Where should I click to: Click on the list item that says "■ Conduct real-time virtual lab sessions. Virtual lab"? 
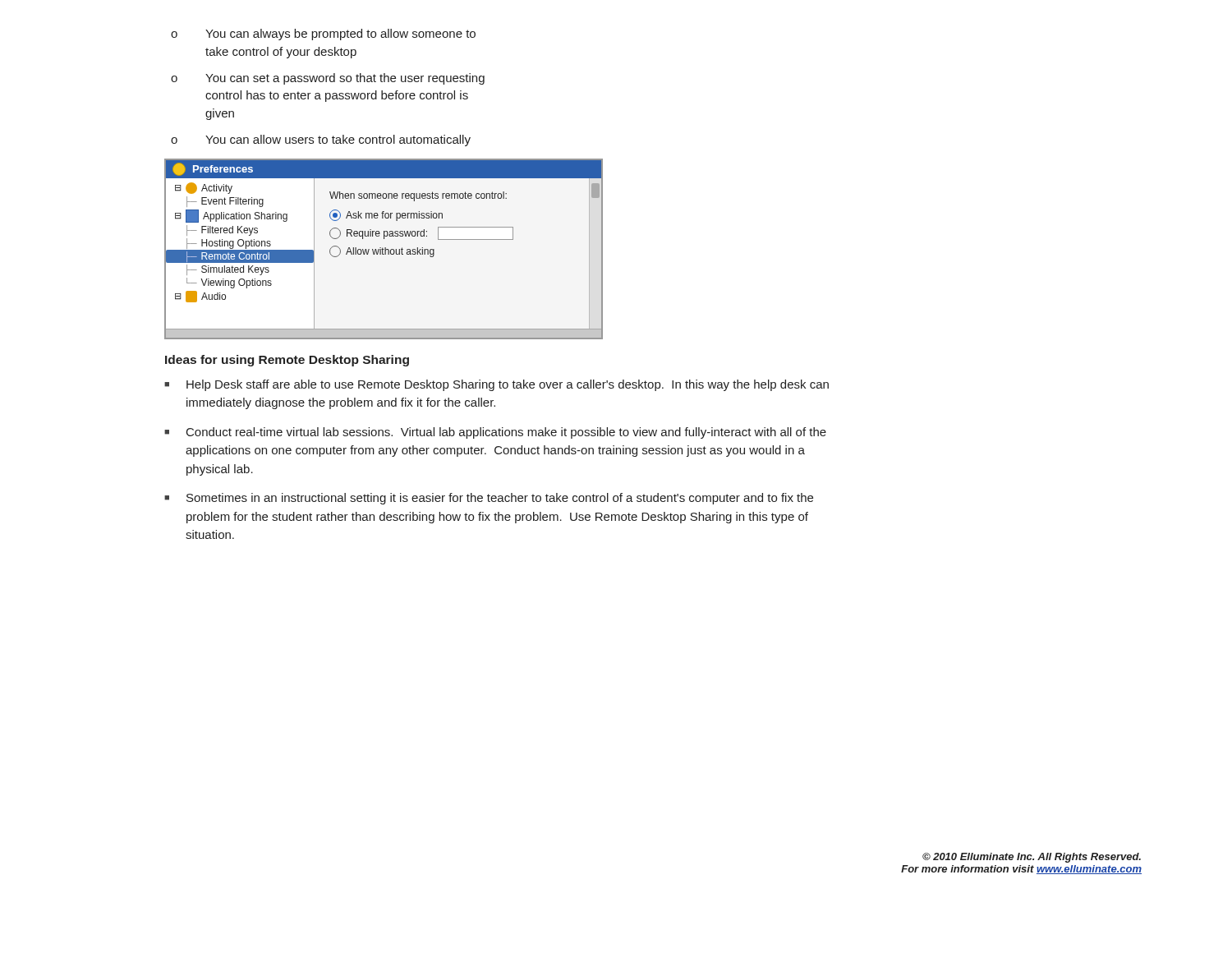[x=501, y=450]
